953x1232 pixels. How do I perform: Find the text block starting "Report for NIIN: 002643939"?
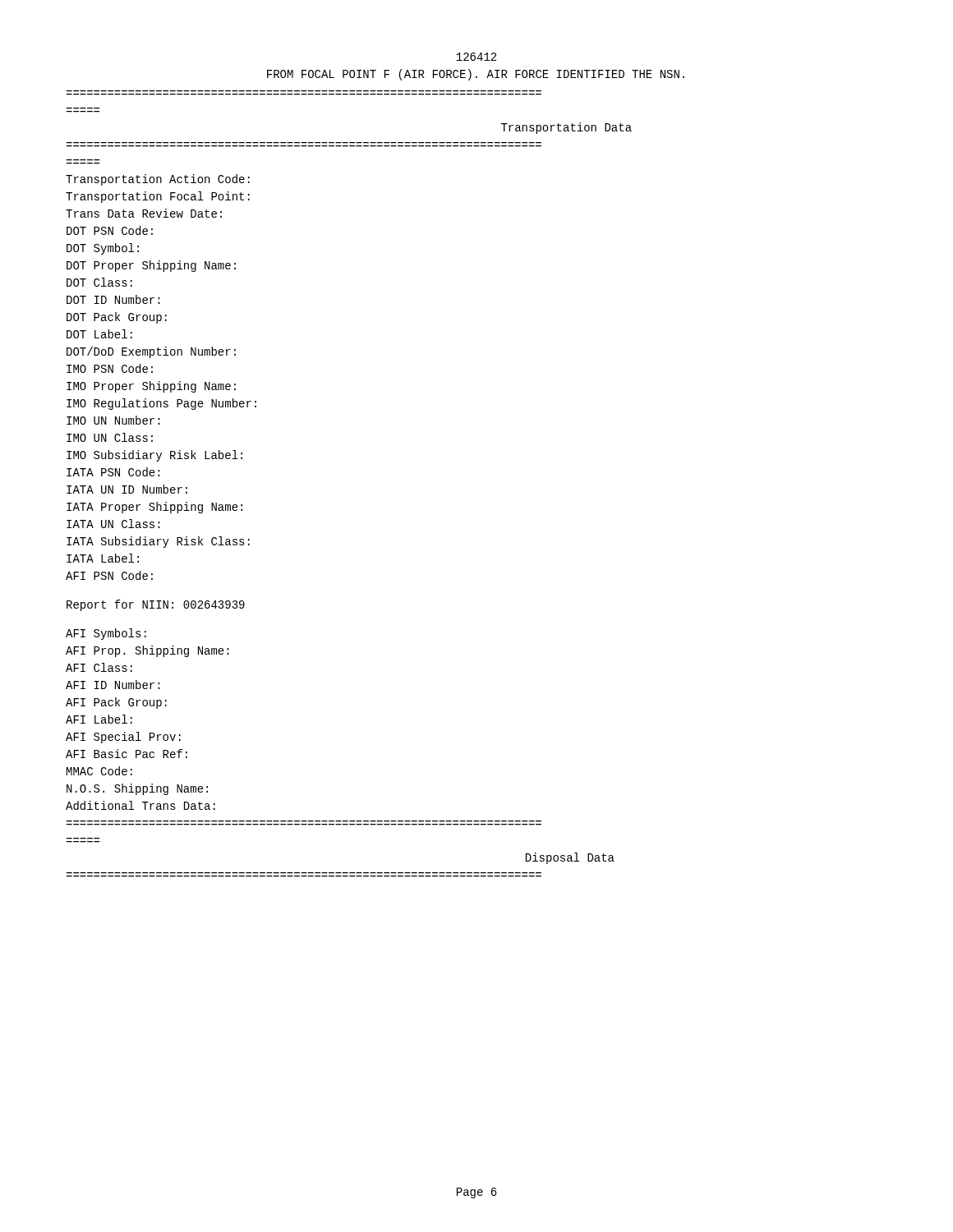156,605
